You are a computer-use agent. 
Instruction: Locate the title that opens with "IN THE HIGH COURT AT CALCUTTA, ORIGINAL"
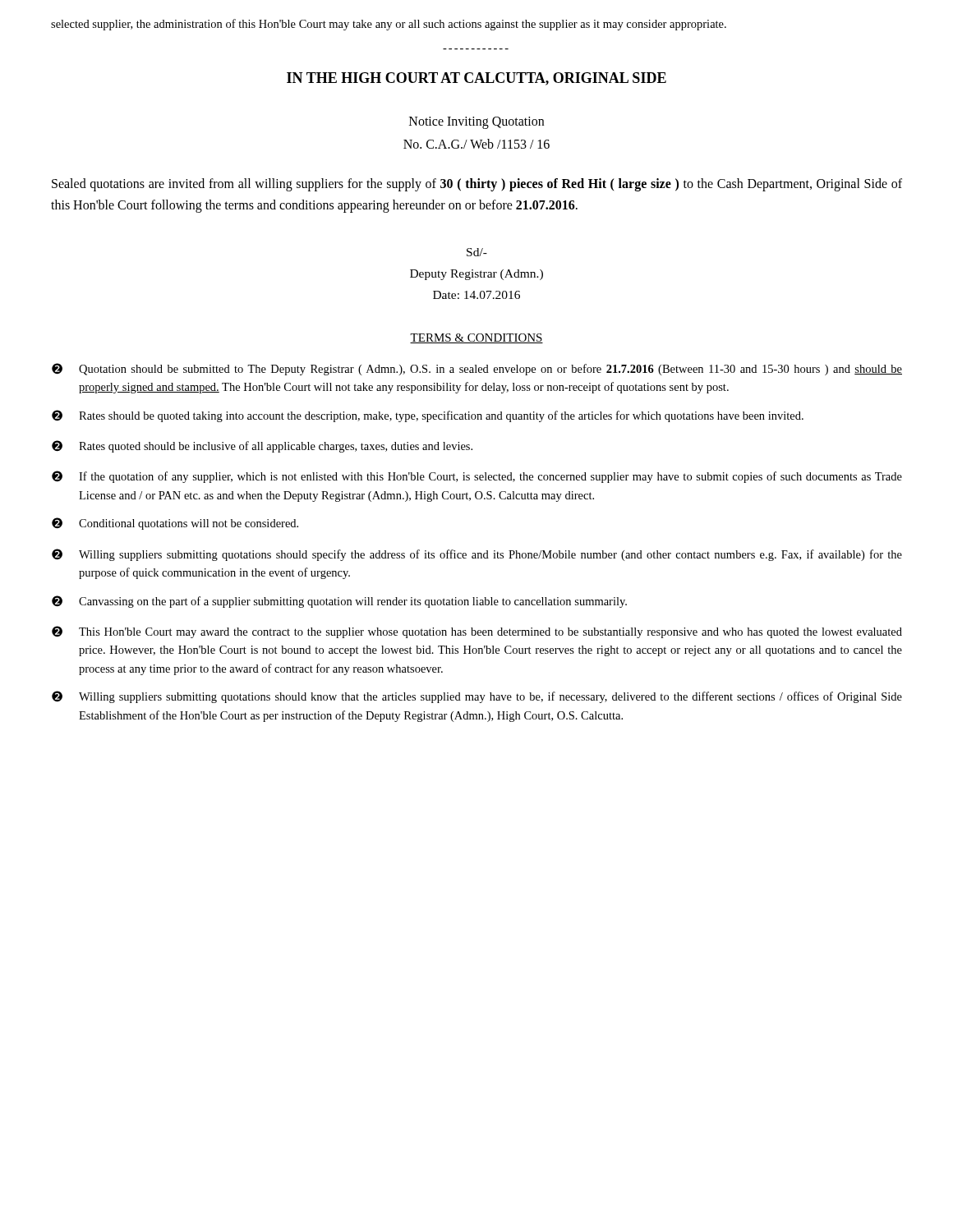click(476, 78)
